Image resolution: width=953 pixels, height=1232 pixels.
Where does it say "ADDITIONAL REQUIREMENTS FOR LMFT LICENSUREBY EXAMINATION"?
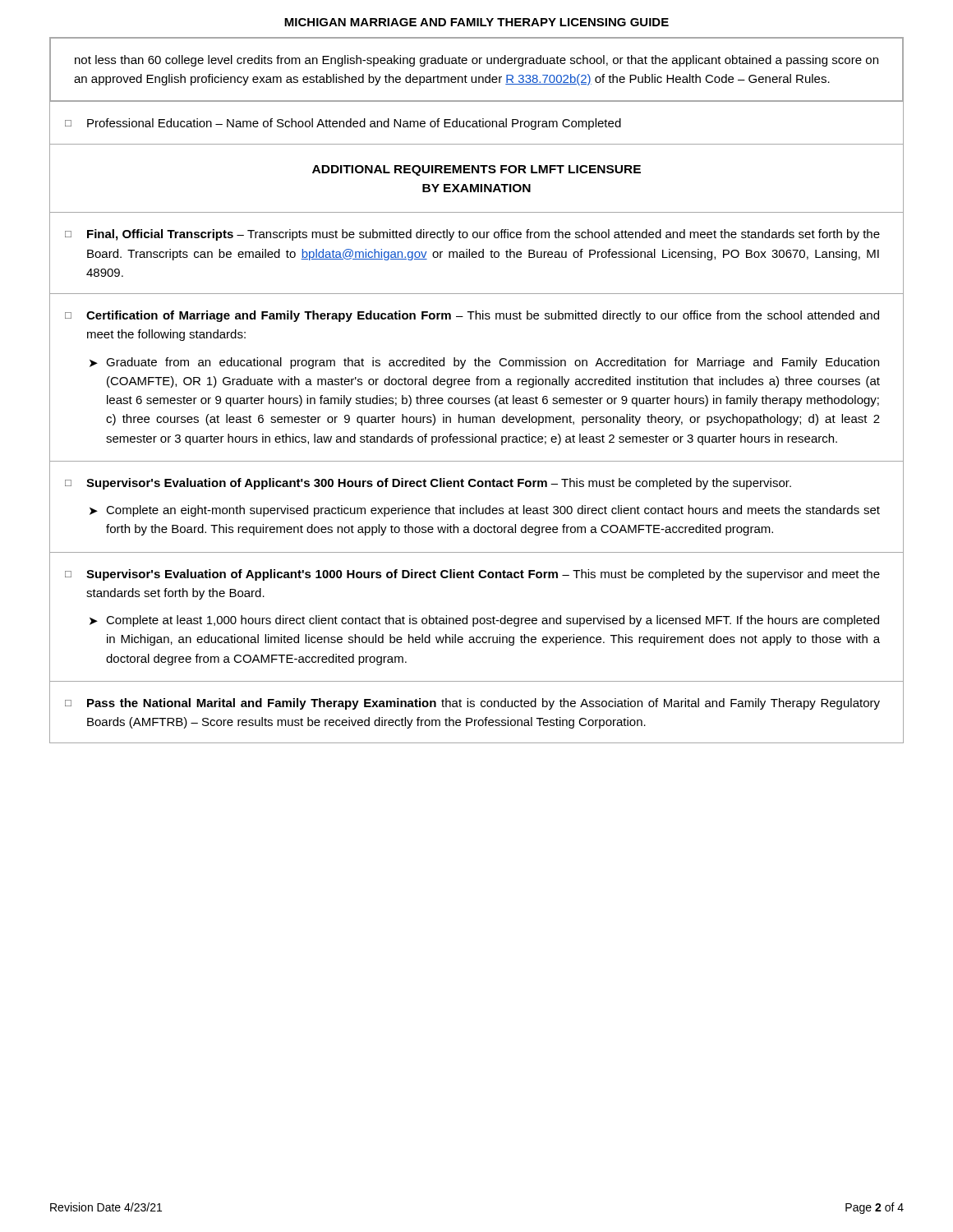tap(476, 178)
